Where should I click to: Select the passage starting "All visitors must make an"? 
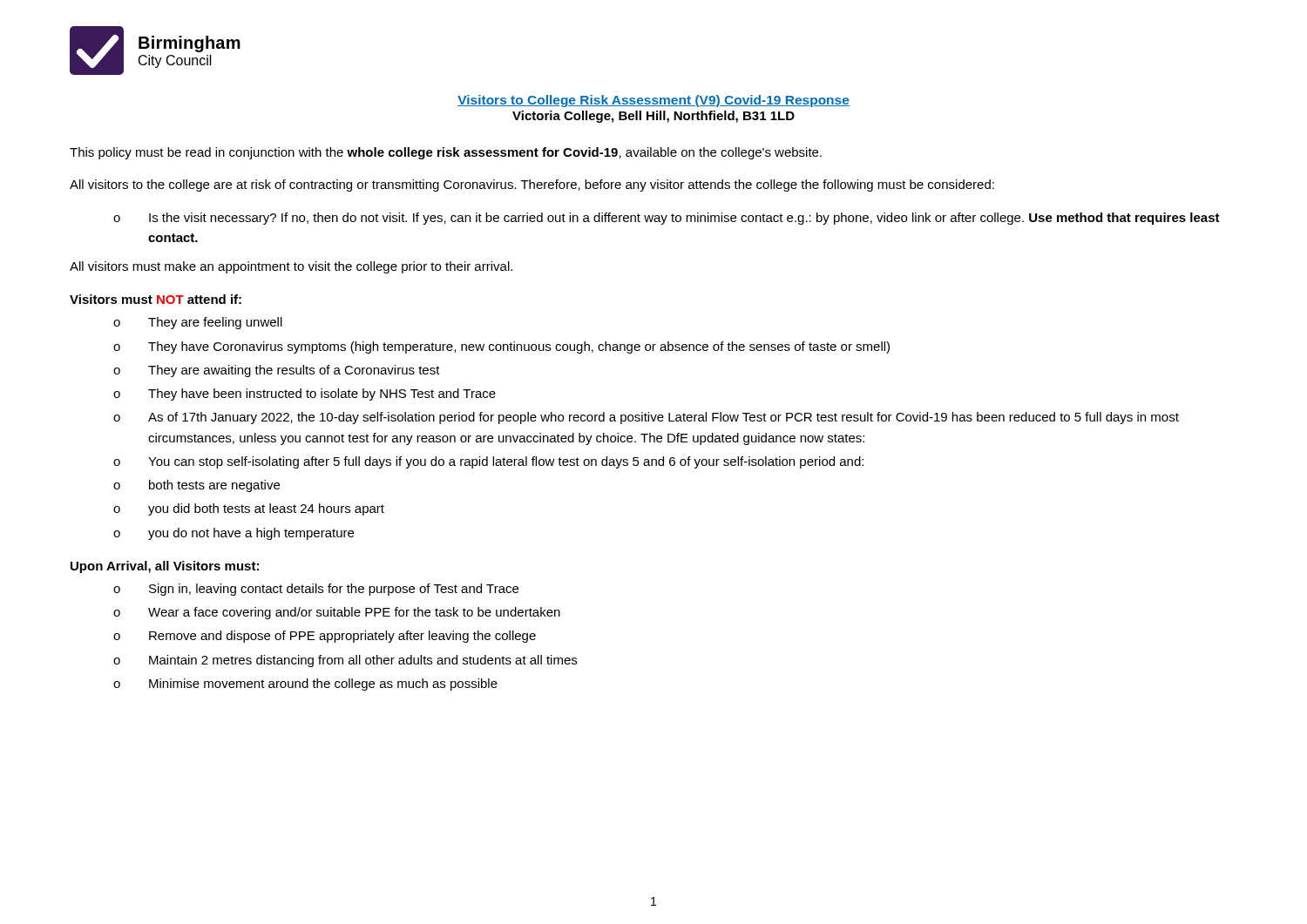tap(292, 266)
